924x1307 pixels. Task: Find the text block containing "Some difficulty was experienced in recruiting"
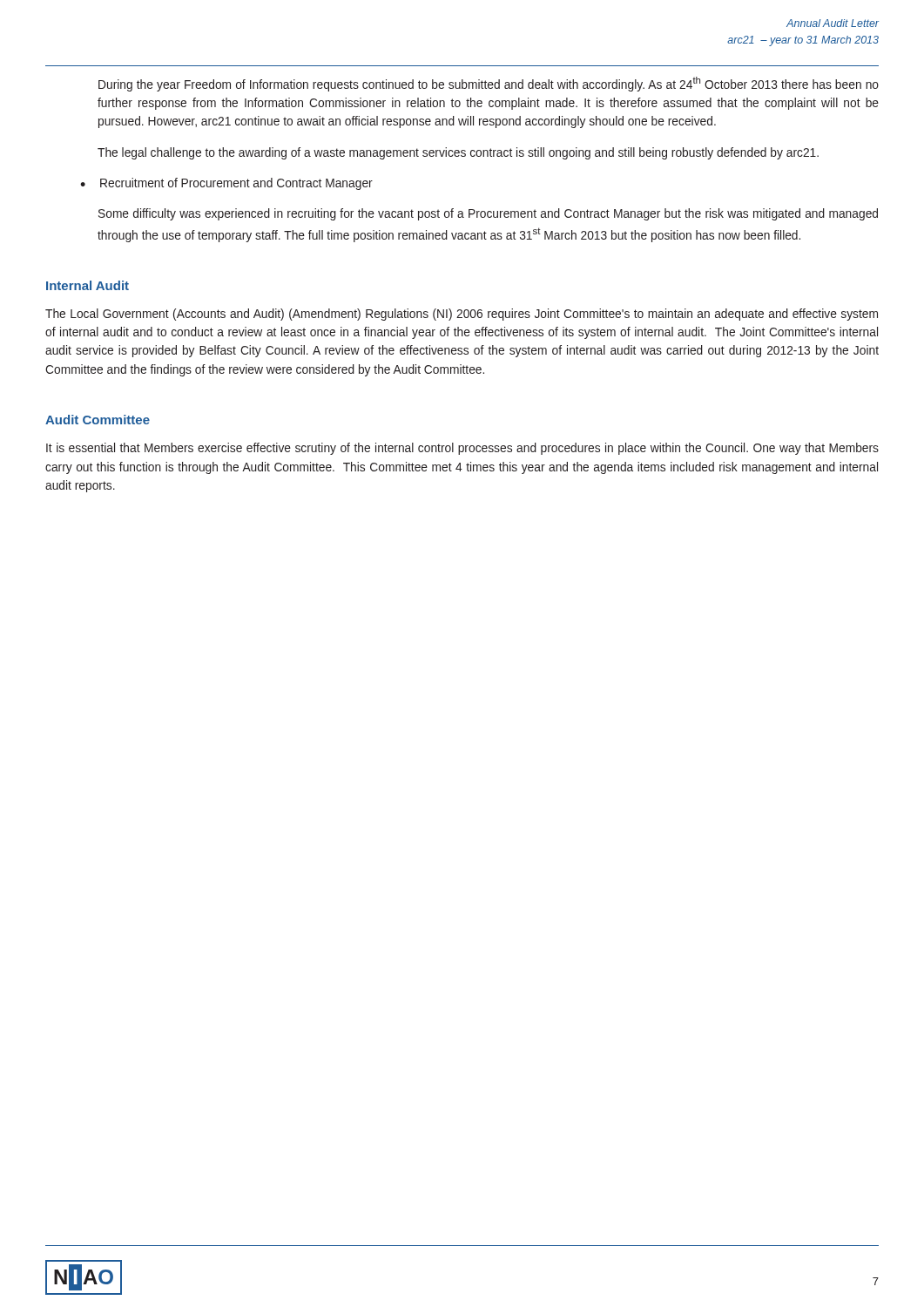pos(488,225)
